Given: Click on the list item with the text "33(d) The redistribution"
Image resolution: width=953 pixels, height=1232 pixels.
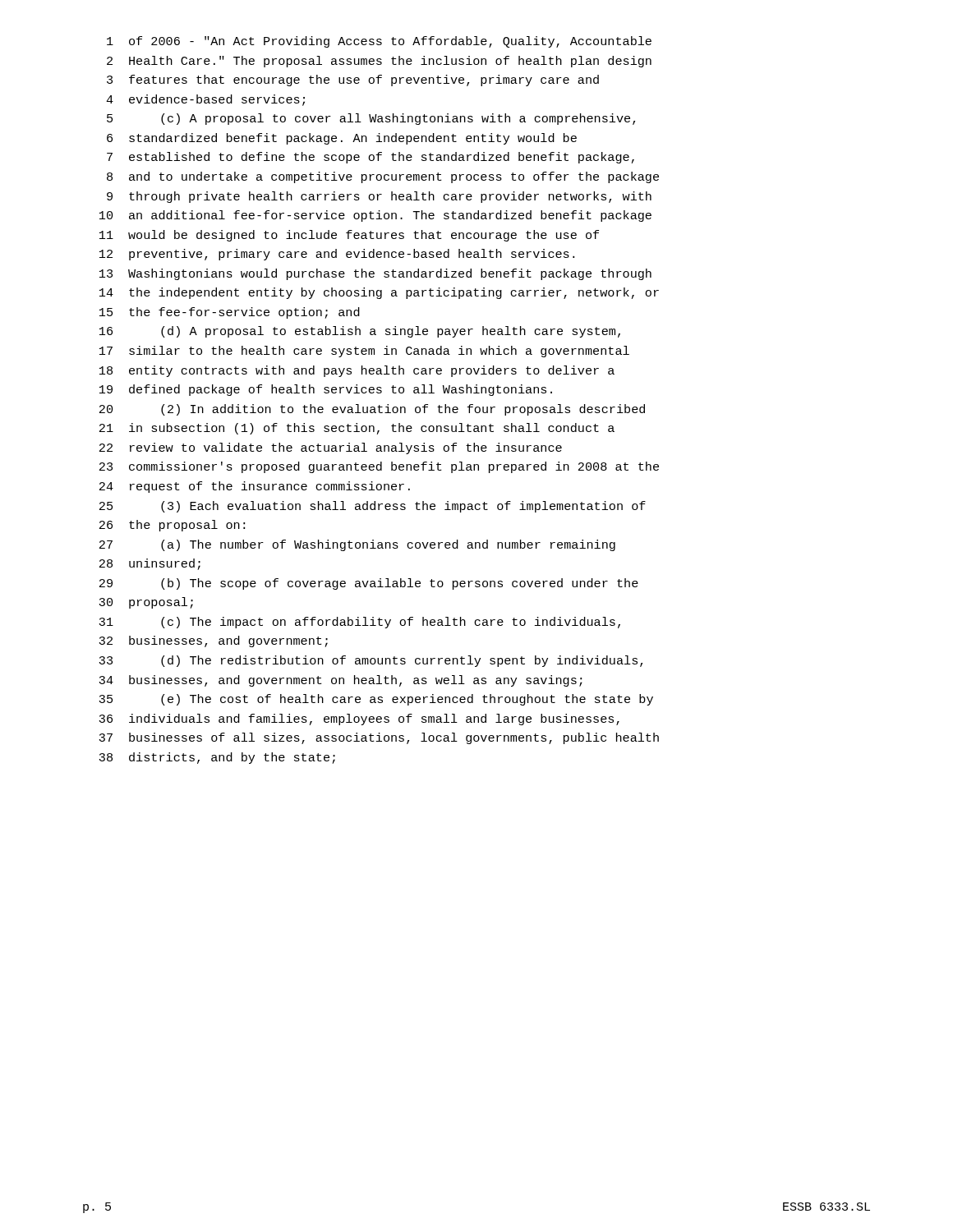Looking at the screenshot, I should [x=485, y=662].
